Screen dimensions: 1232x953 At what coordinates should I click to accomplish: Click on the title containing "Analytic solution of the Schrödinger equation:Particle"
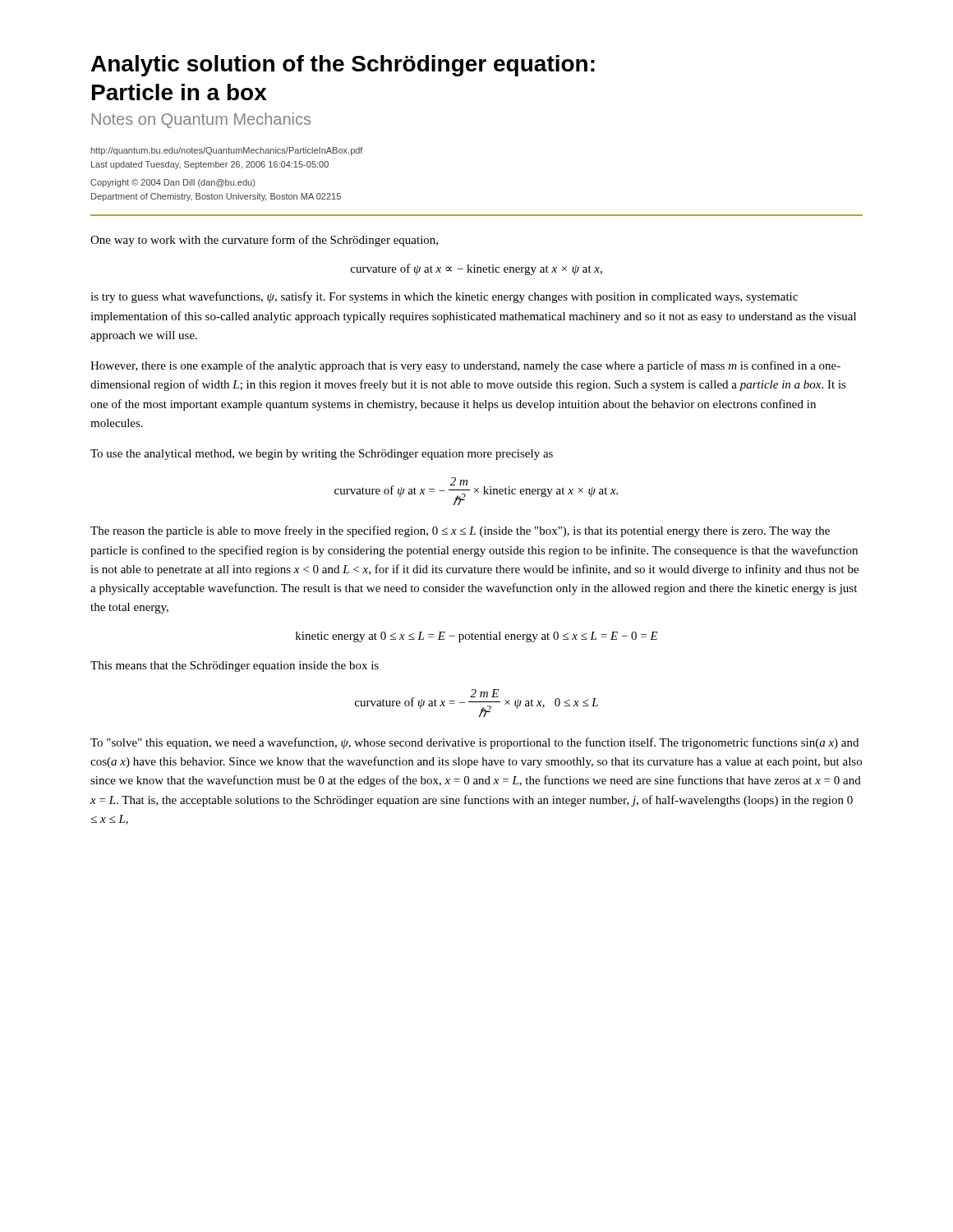point(476,78)
